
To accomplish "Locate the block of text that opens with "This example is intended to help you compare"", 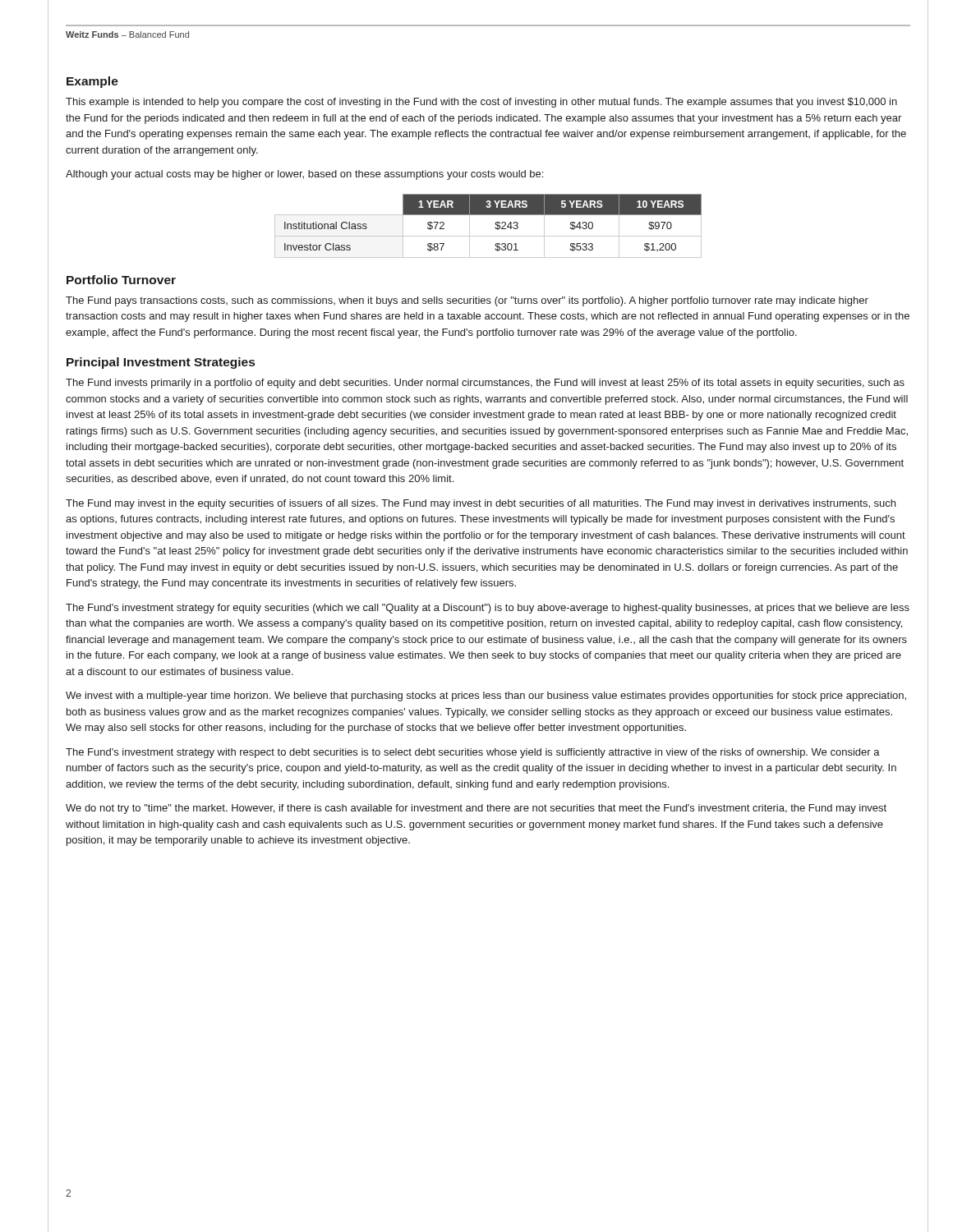I will [x=488, y=126].
